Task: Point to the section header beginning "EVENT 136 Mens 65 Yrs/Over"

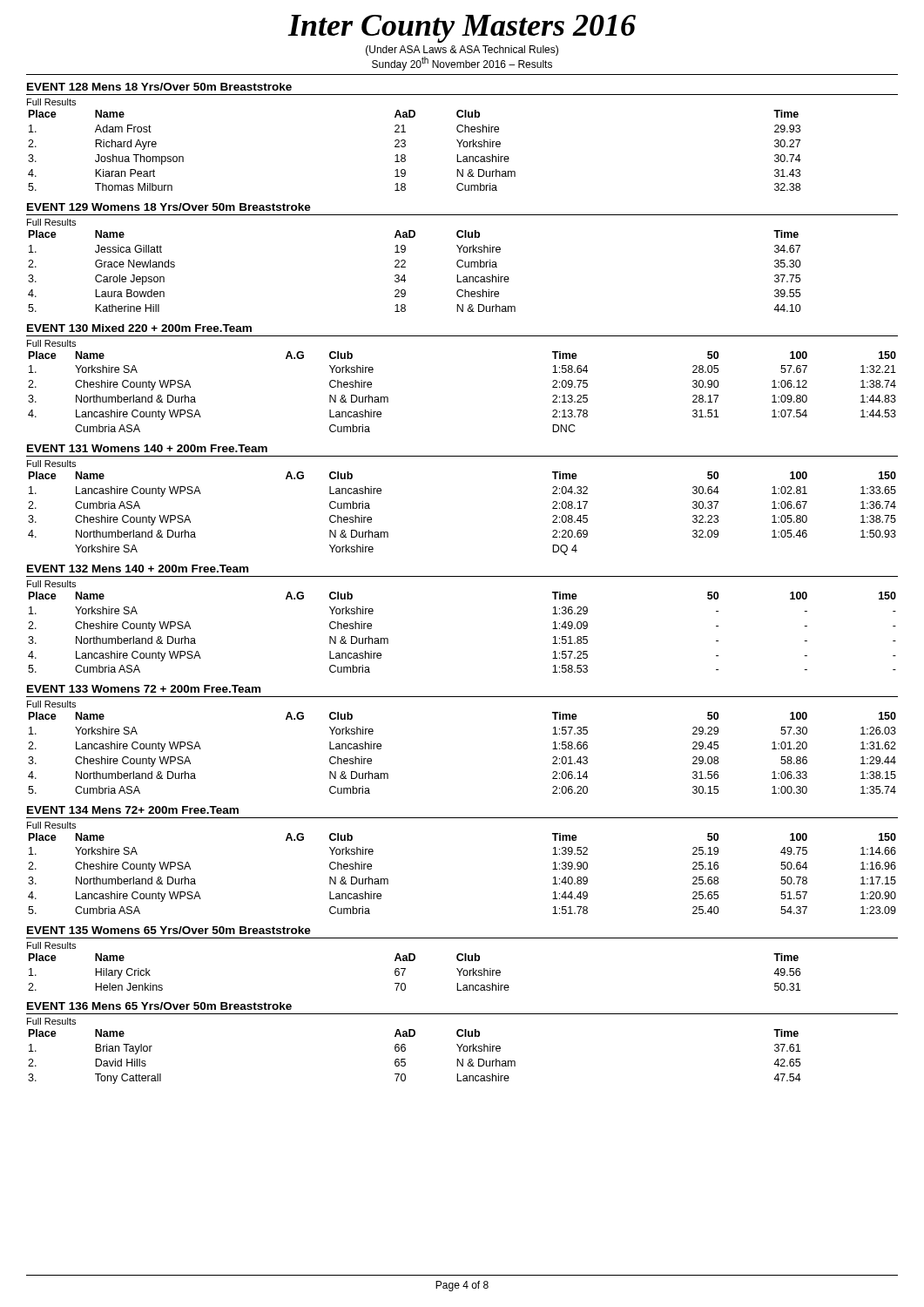Action: point(159,1006)
